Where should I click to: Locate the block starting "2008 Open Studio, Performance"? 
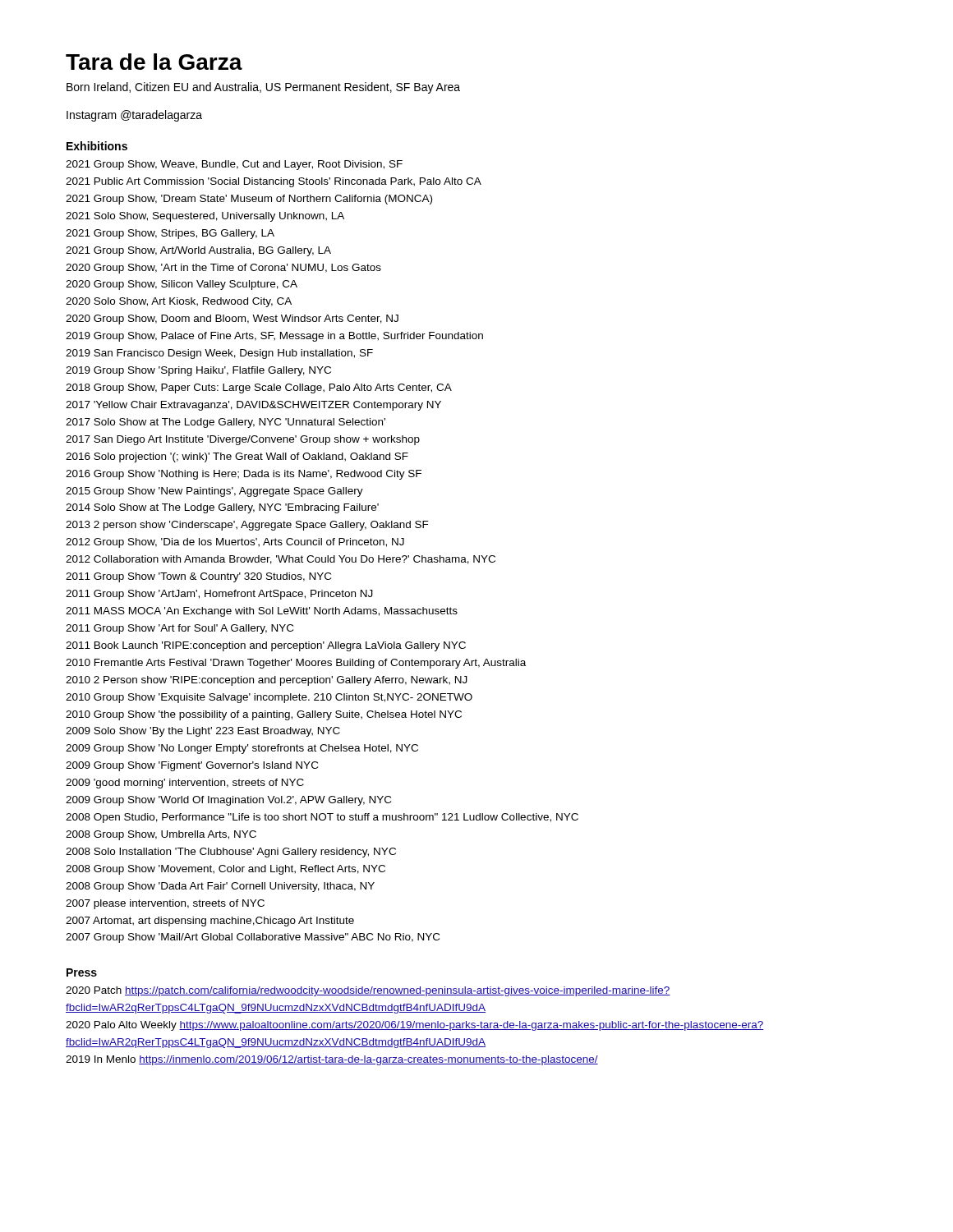point(322,817)
